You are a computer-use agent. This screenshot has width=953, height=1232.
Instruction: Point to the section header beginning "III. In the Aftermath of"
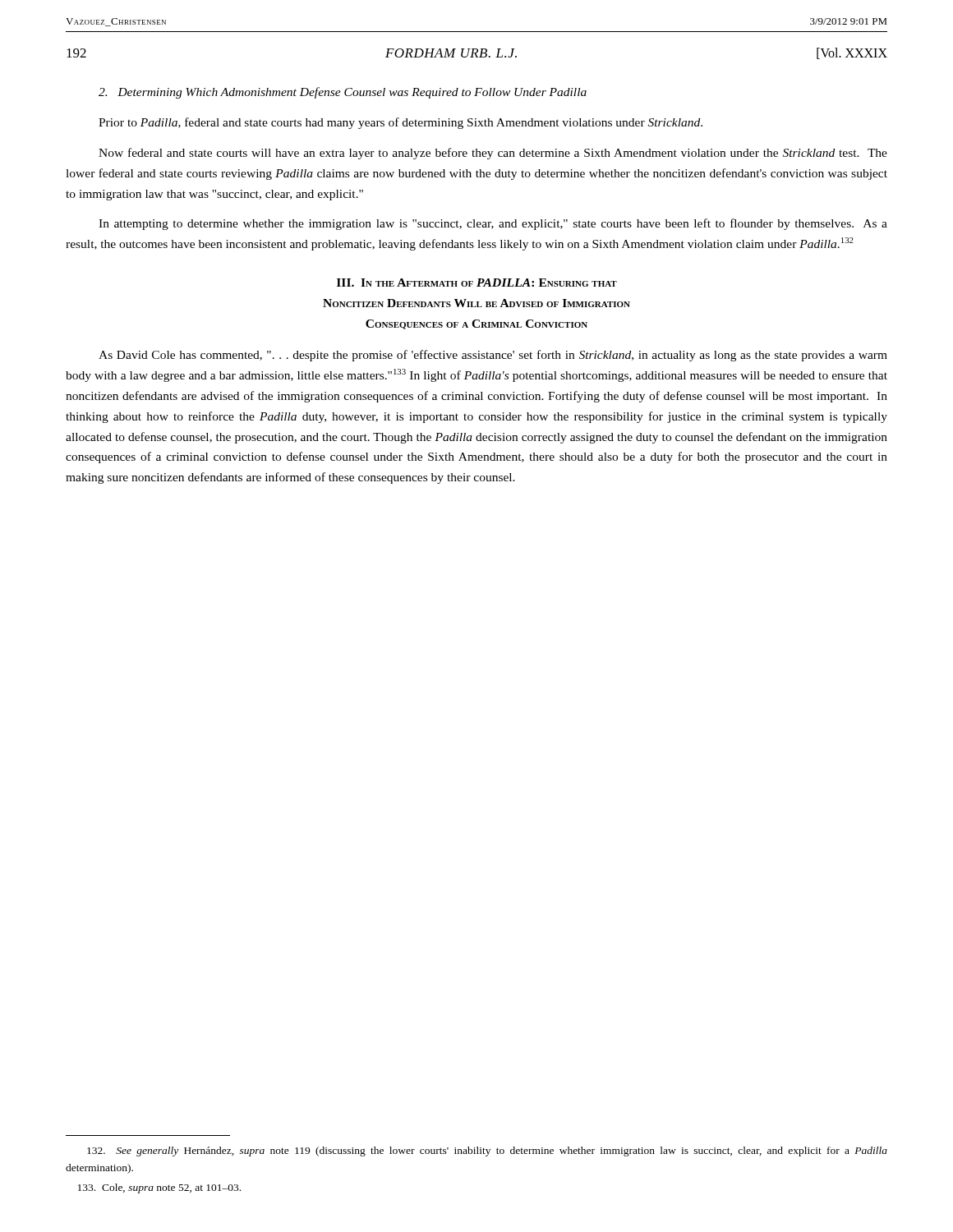[x=476, y=303]
